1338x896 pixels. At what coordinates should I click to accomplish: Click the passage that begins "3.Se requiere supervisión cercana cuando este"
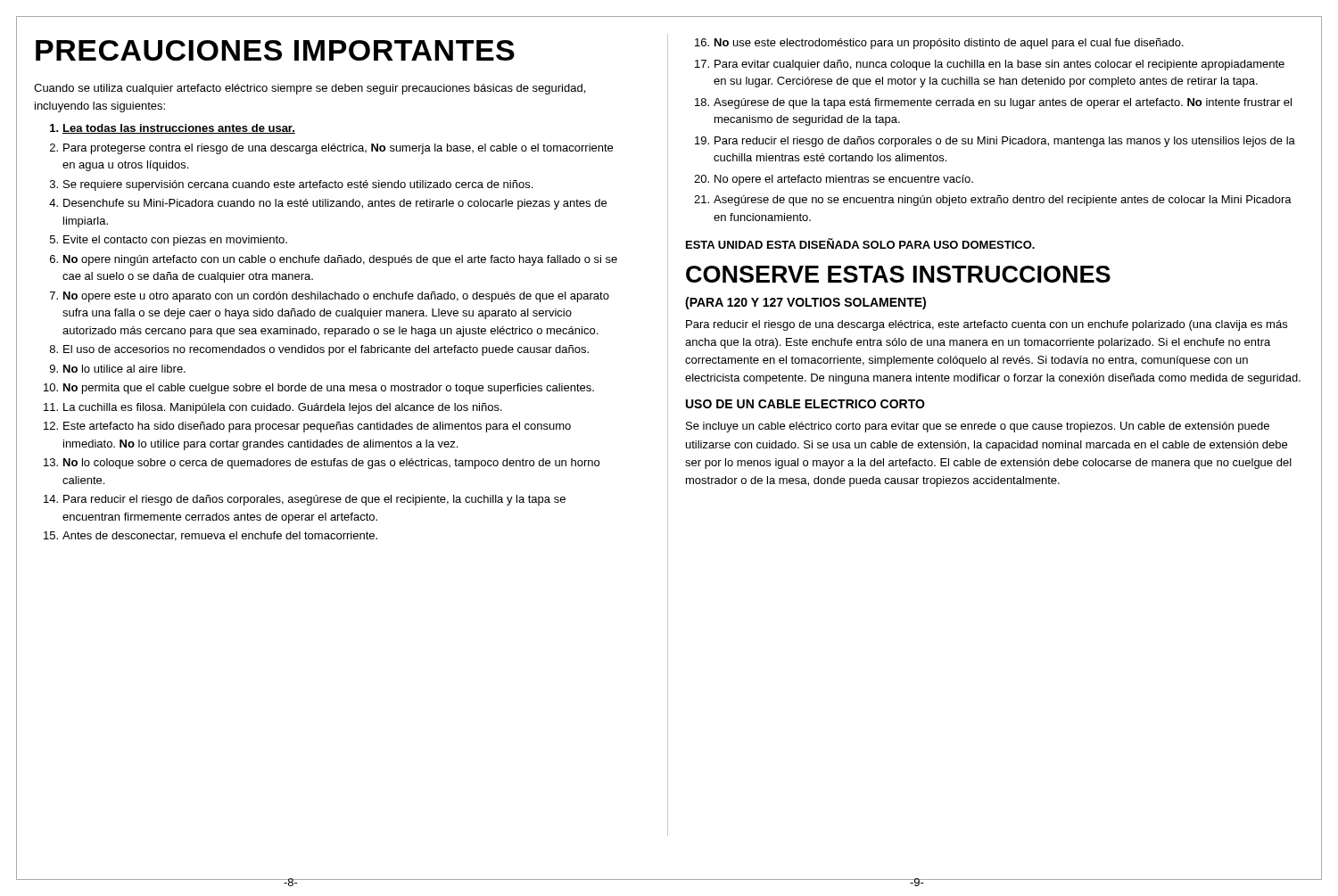(333, 184)
